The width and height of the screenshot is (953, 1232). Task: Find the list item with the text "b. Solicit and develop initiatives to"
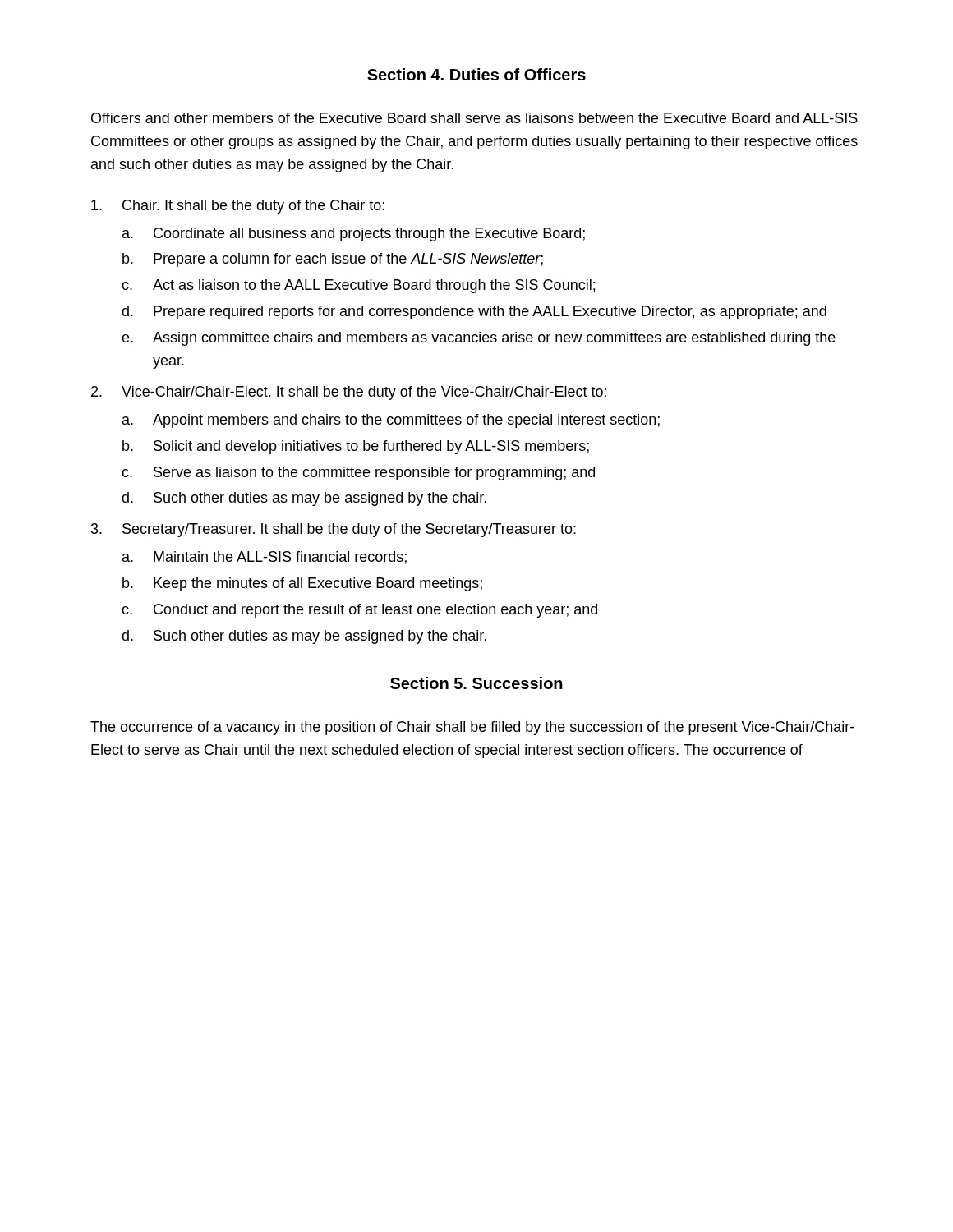coord(492,446)
